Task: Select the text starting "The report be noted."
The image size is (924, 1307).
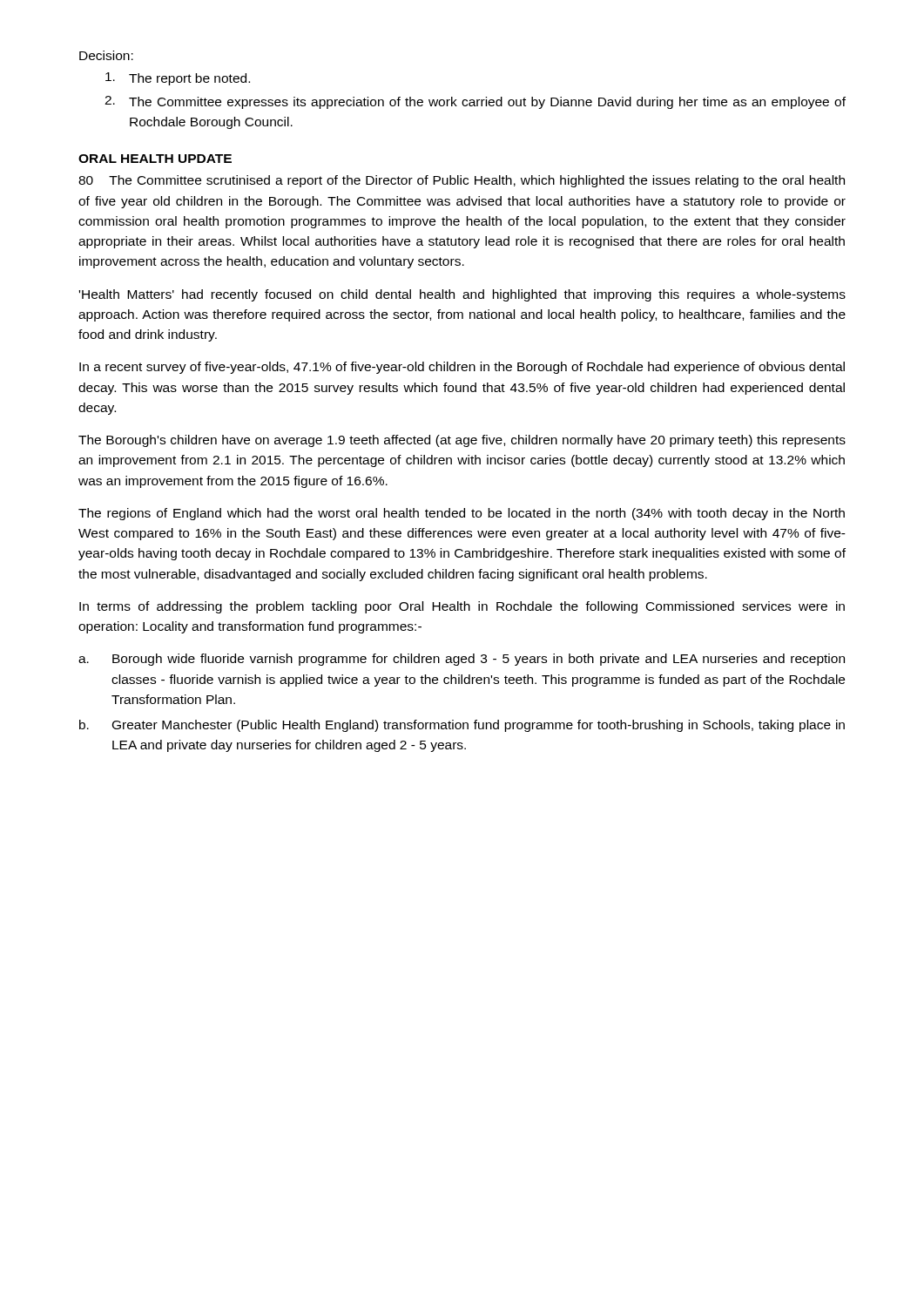Action: tap(178, 79)
